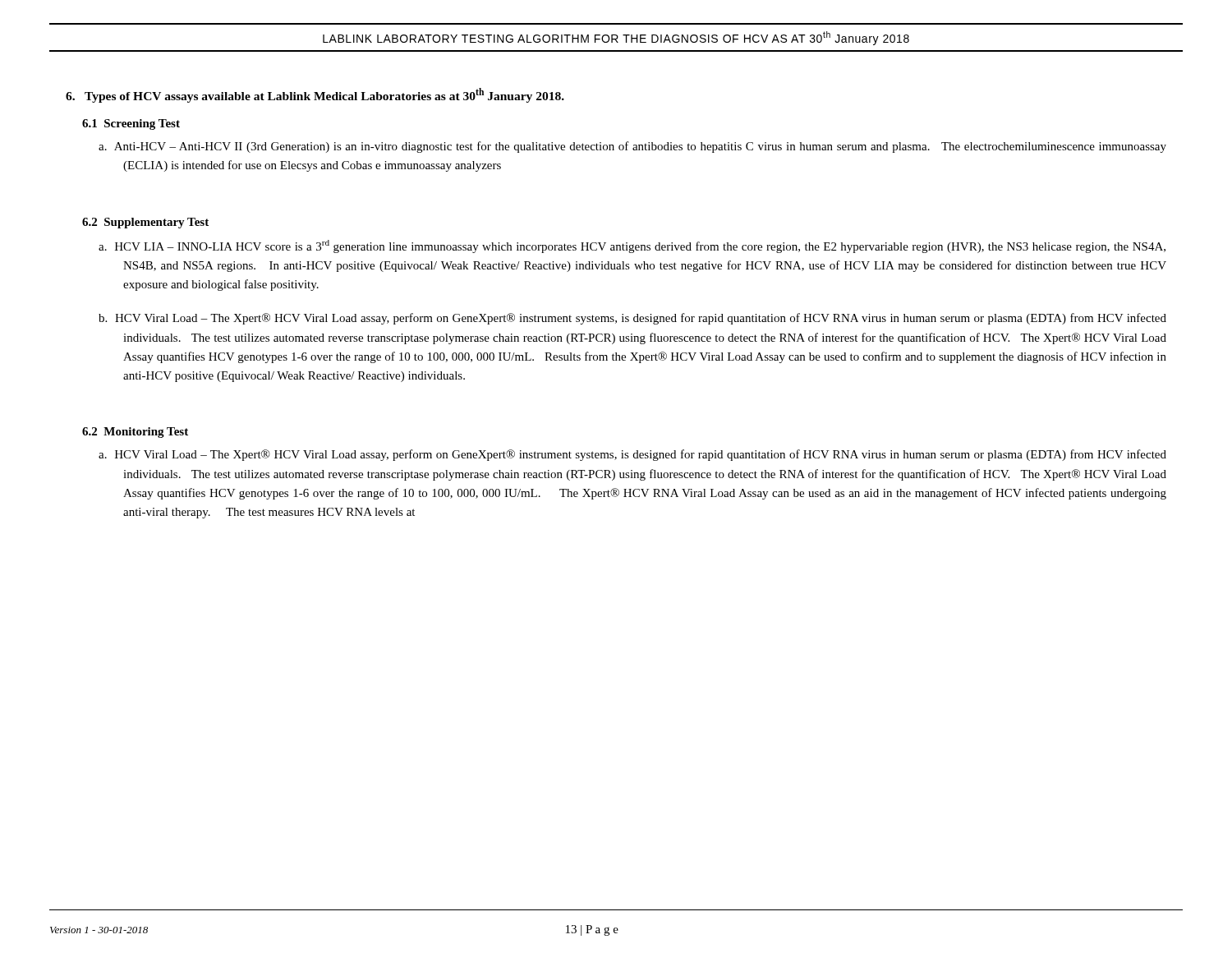Viewport: 1232px width, 953px height.
Task: Point to the passage starting "a. Anti-HCV – Anti-HCV"
Action: click(632, 156)
